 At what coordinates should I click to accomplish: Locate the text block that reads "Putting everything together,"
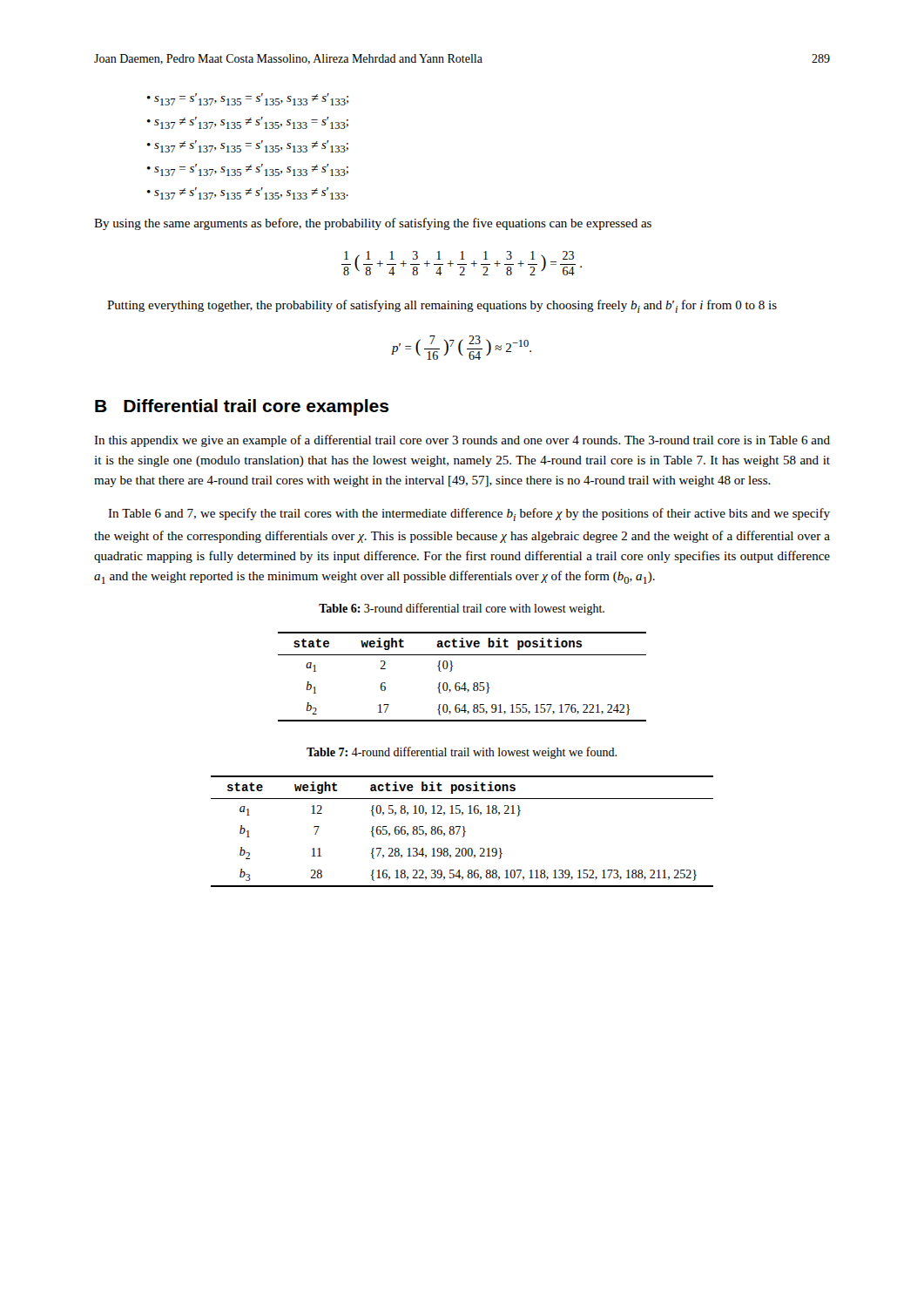click(x=435, y=307)
